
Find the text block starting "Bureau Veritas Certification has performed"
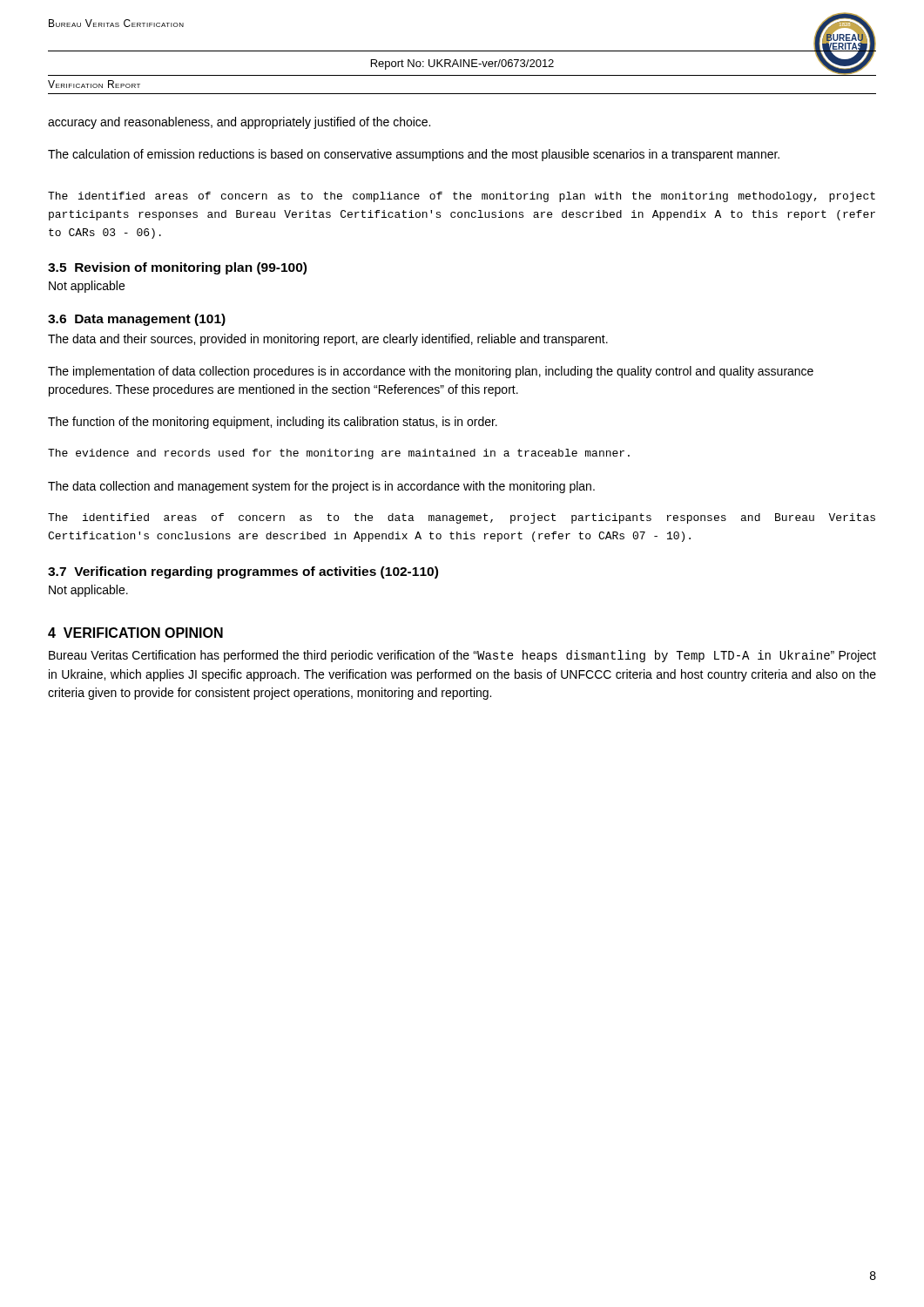pyautogui.click(x=462, y=674)
